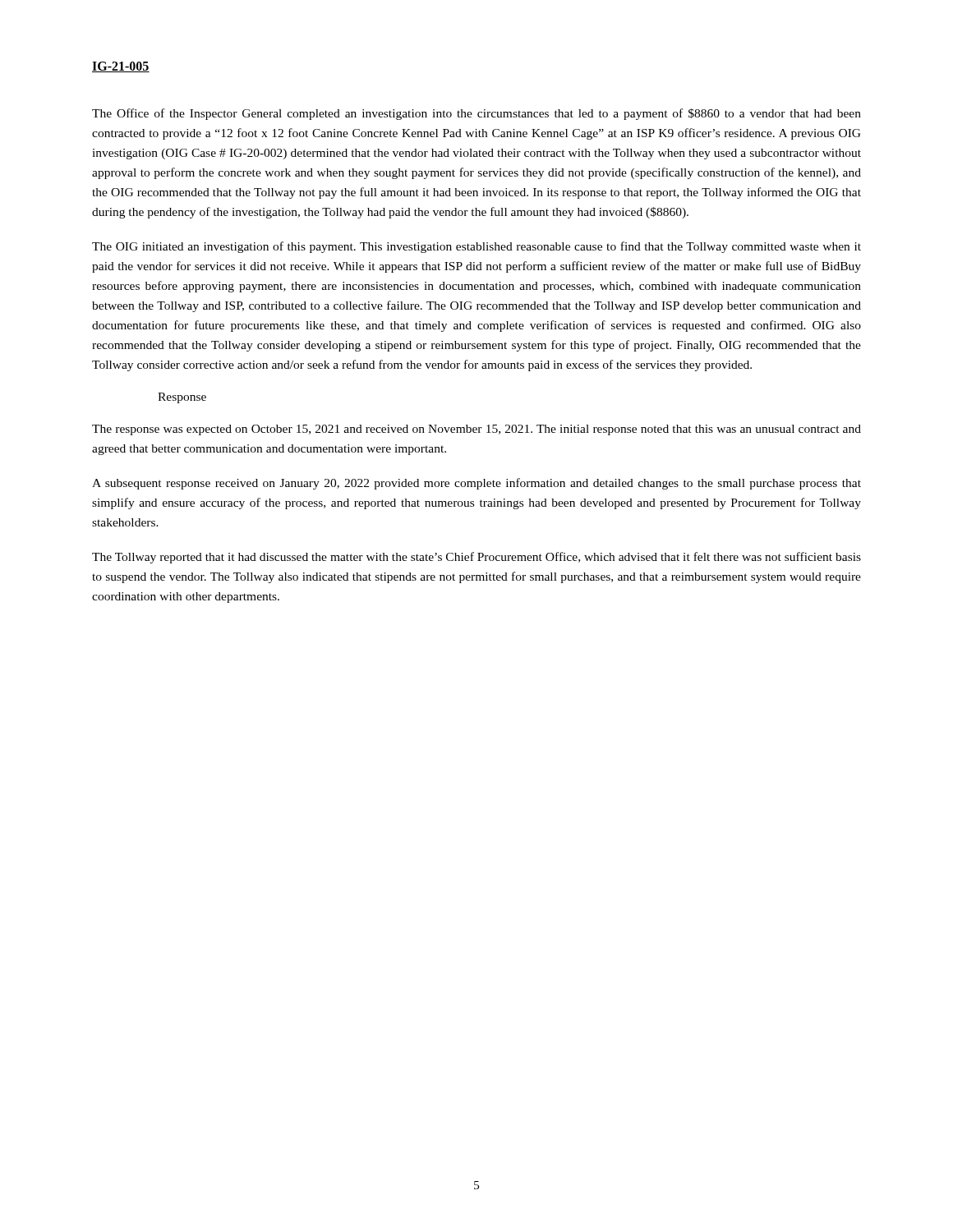Find the text block that says "The response was expected"
Image resolution: width=953 pixels, height=1232 pixels.
[476, 438]
